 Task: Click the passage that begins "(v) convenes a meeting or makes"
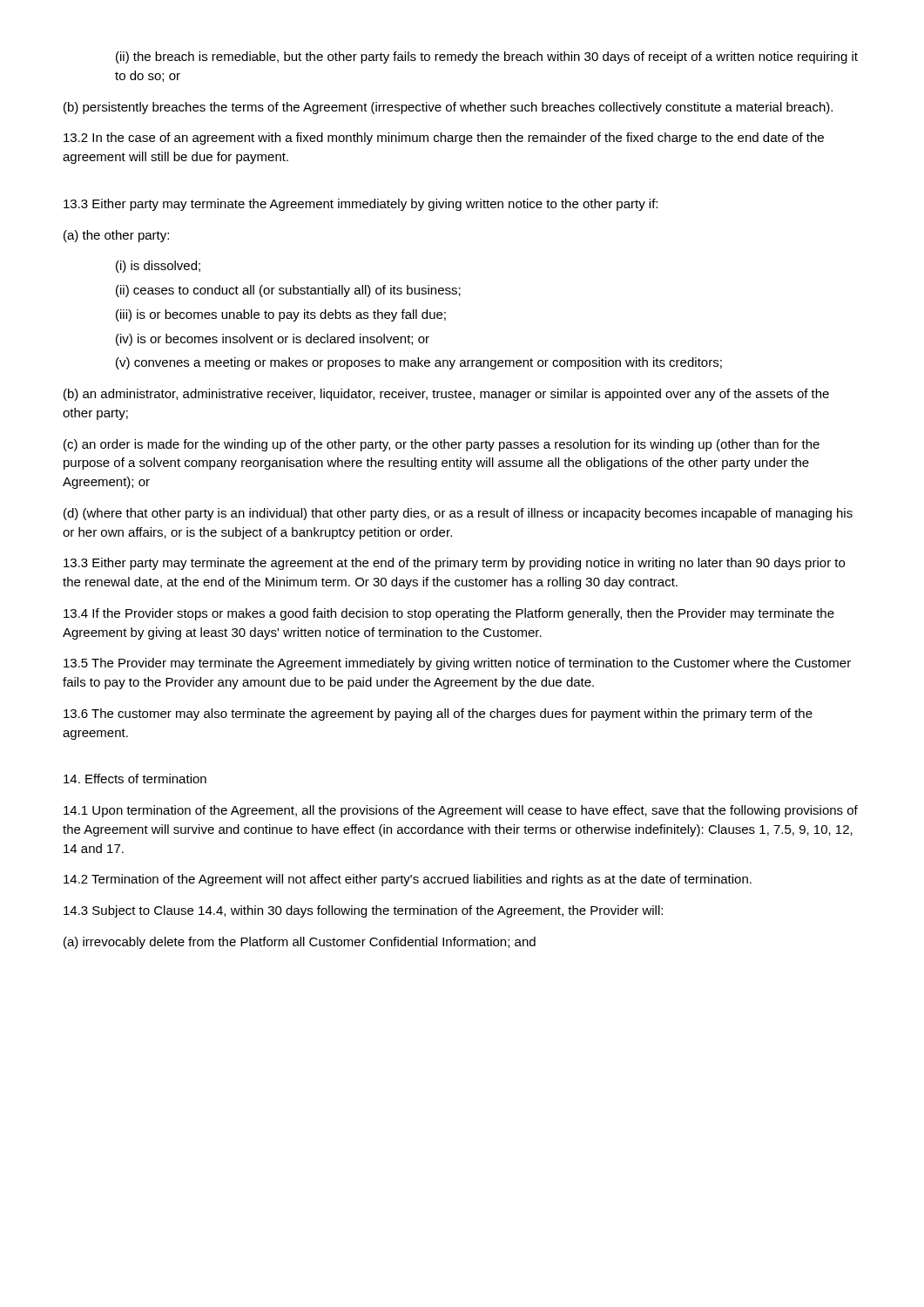tap(419, 362)
